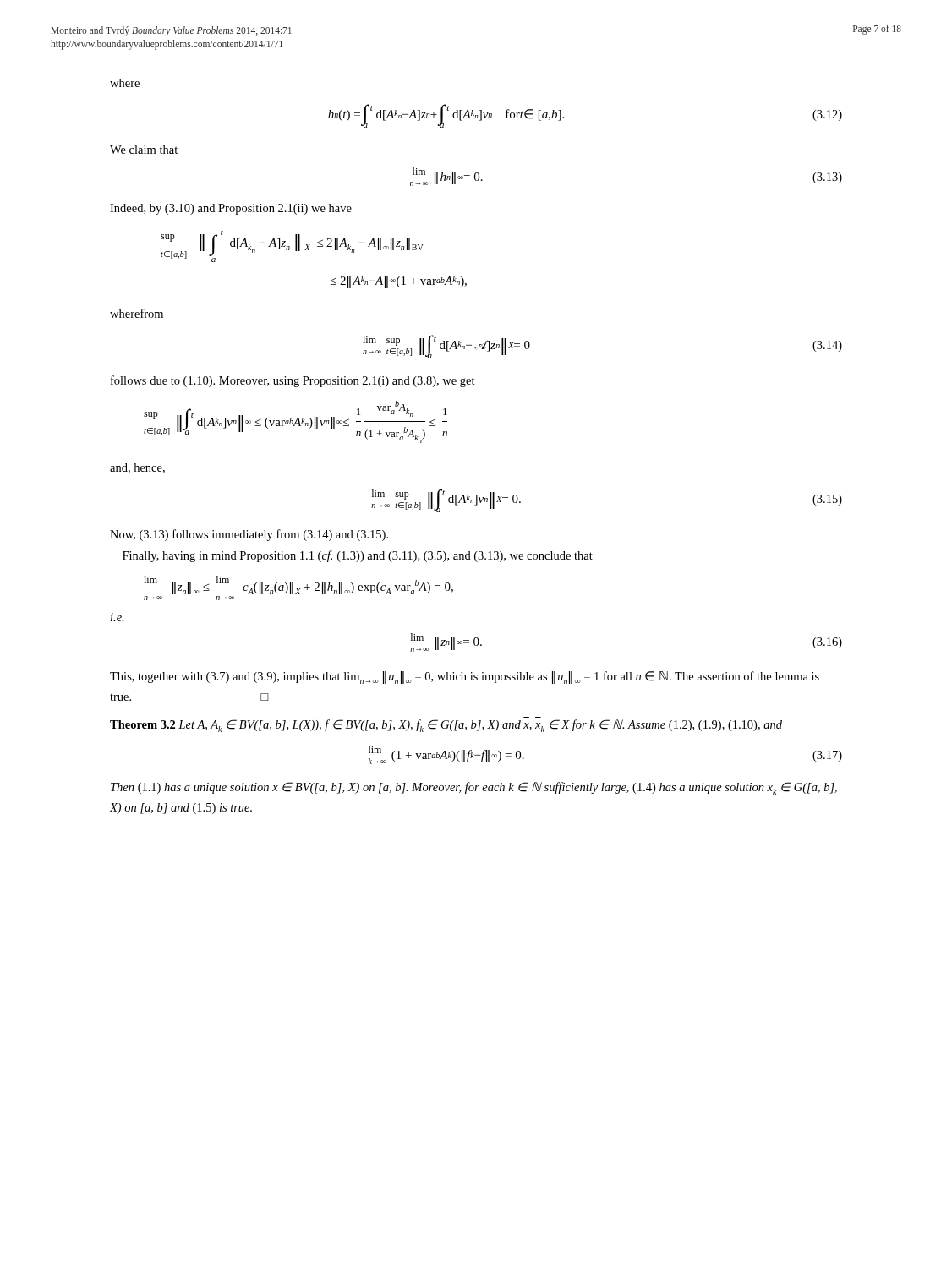Find the text block that reads "Then (1.1) has a unique solution x ∈"
Screen dimensions: 1268x952
pyautogui.click(x=474, y=797)
